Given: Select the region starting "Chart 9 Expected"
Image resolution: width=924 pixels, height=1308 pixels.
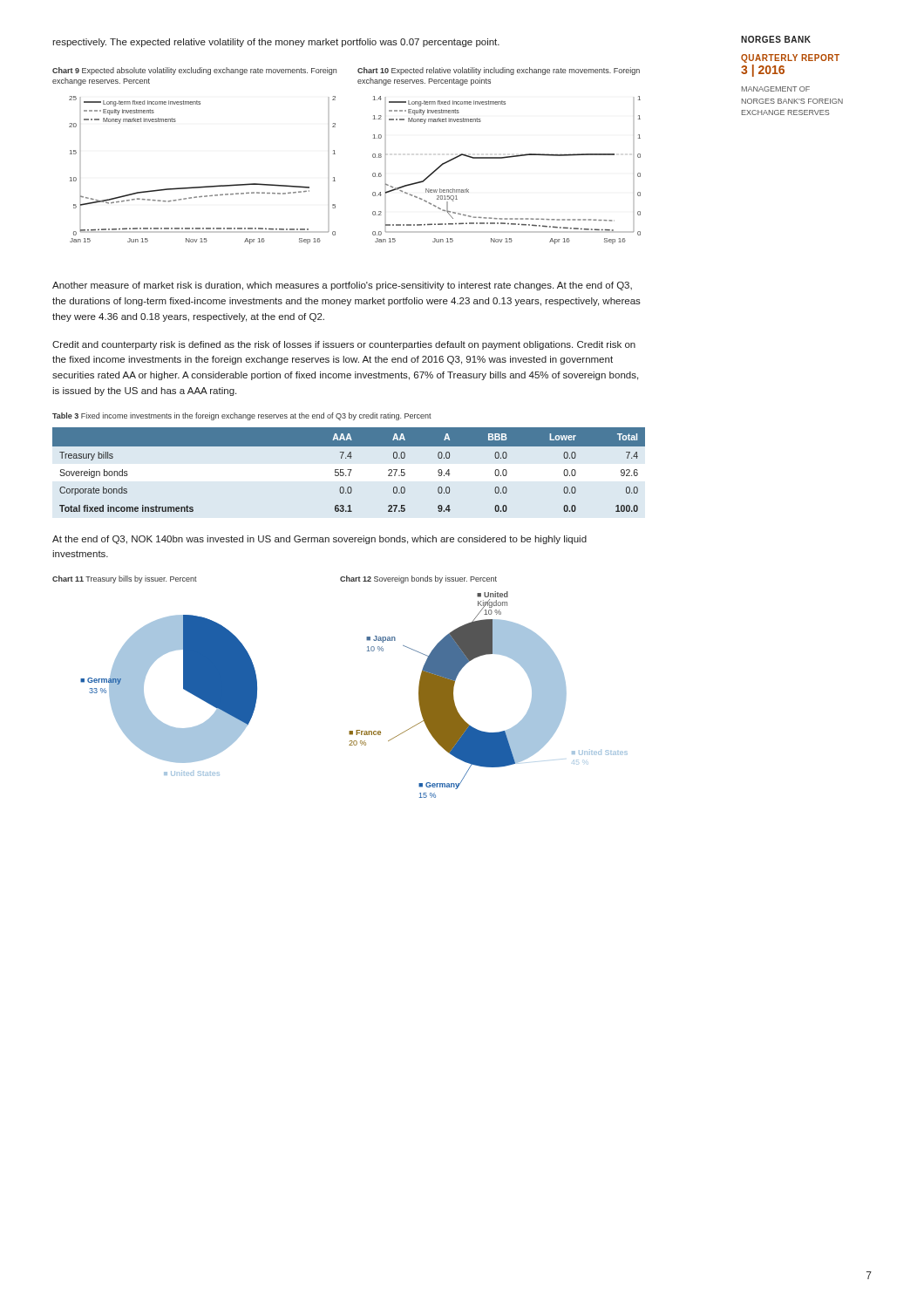Looking at the screenshot, I should 195,76.
